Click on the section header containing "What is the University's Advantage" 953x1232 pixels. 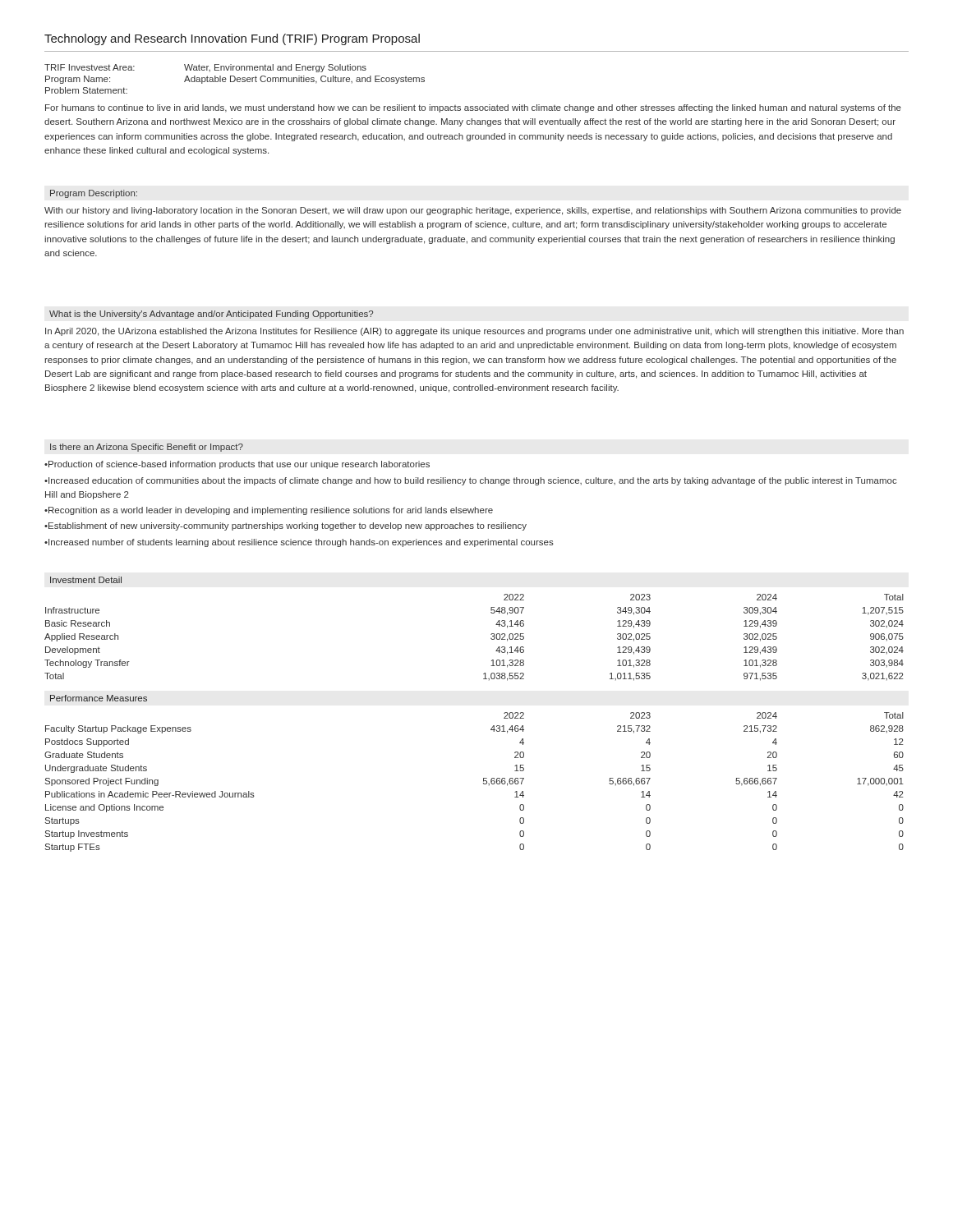[x=211, y=314]
